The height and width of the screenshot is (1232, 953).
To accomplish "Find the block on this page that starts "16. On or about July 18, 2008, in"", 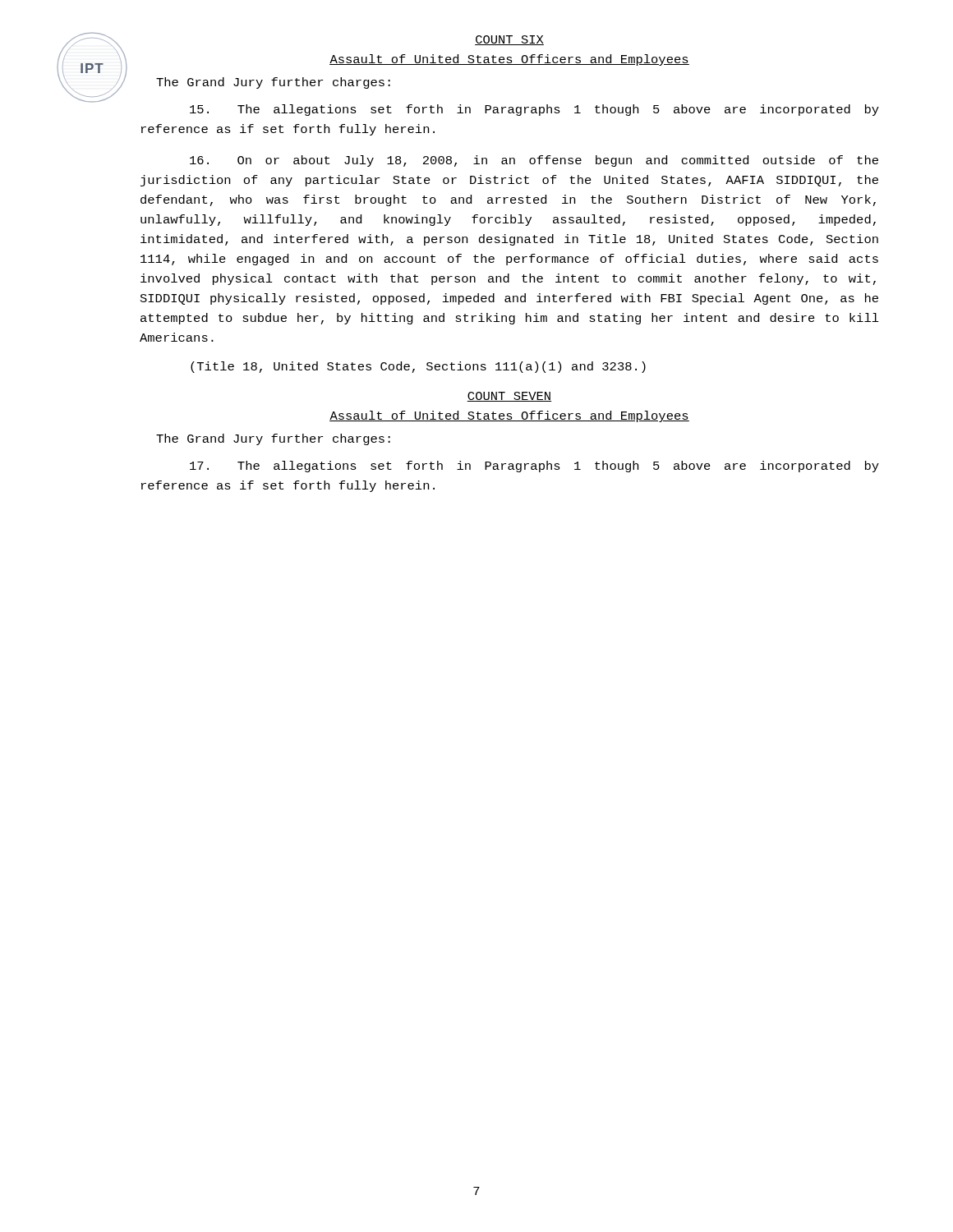I will [x=509, y=250].
